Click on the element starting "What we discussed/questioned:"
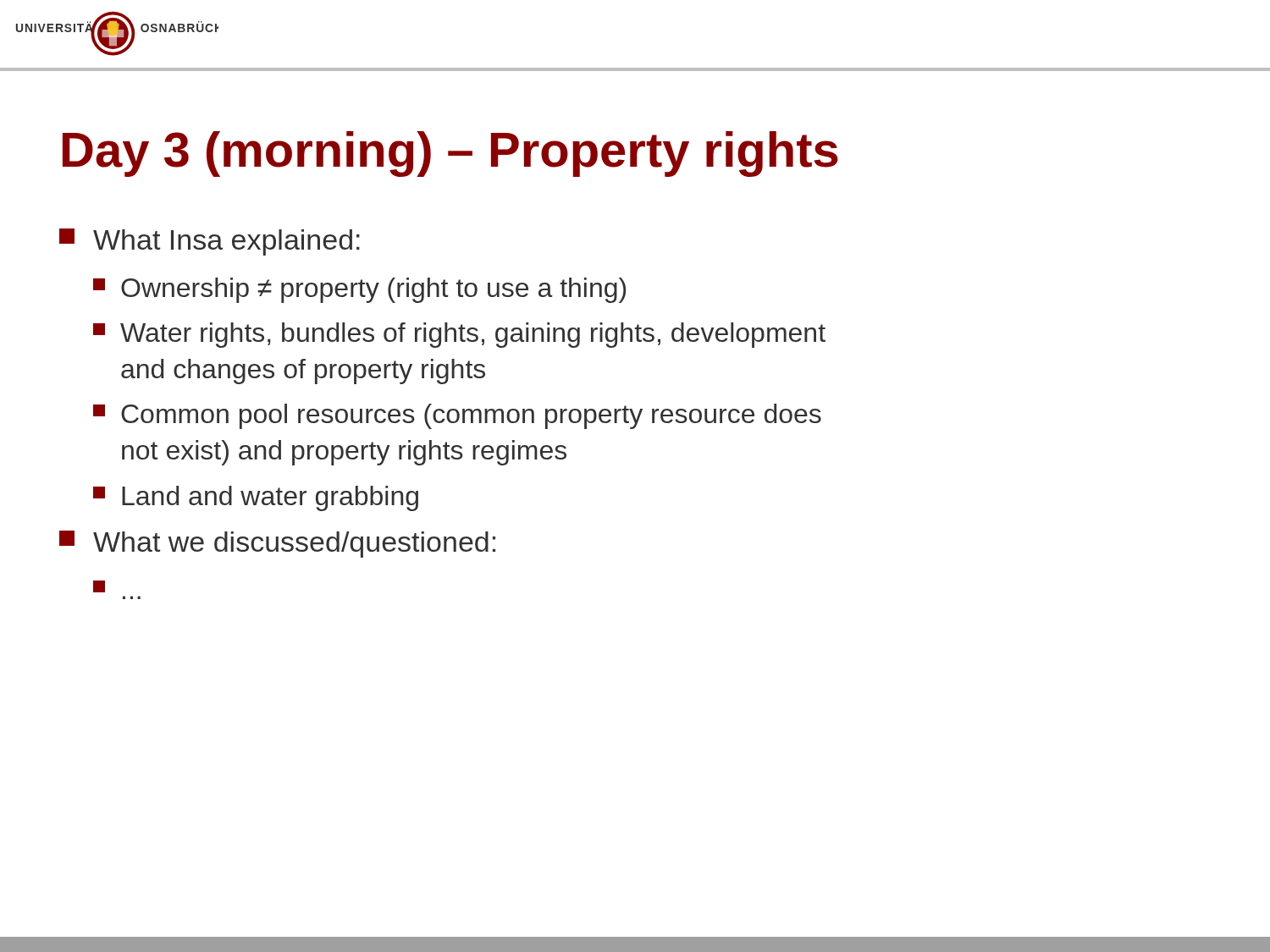Screen dimensions: 952x1270 (277, 544)
